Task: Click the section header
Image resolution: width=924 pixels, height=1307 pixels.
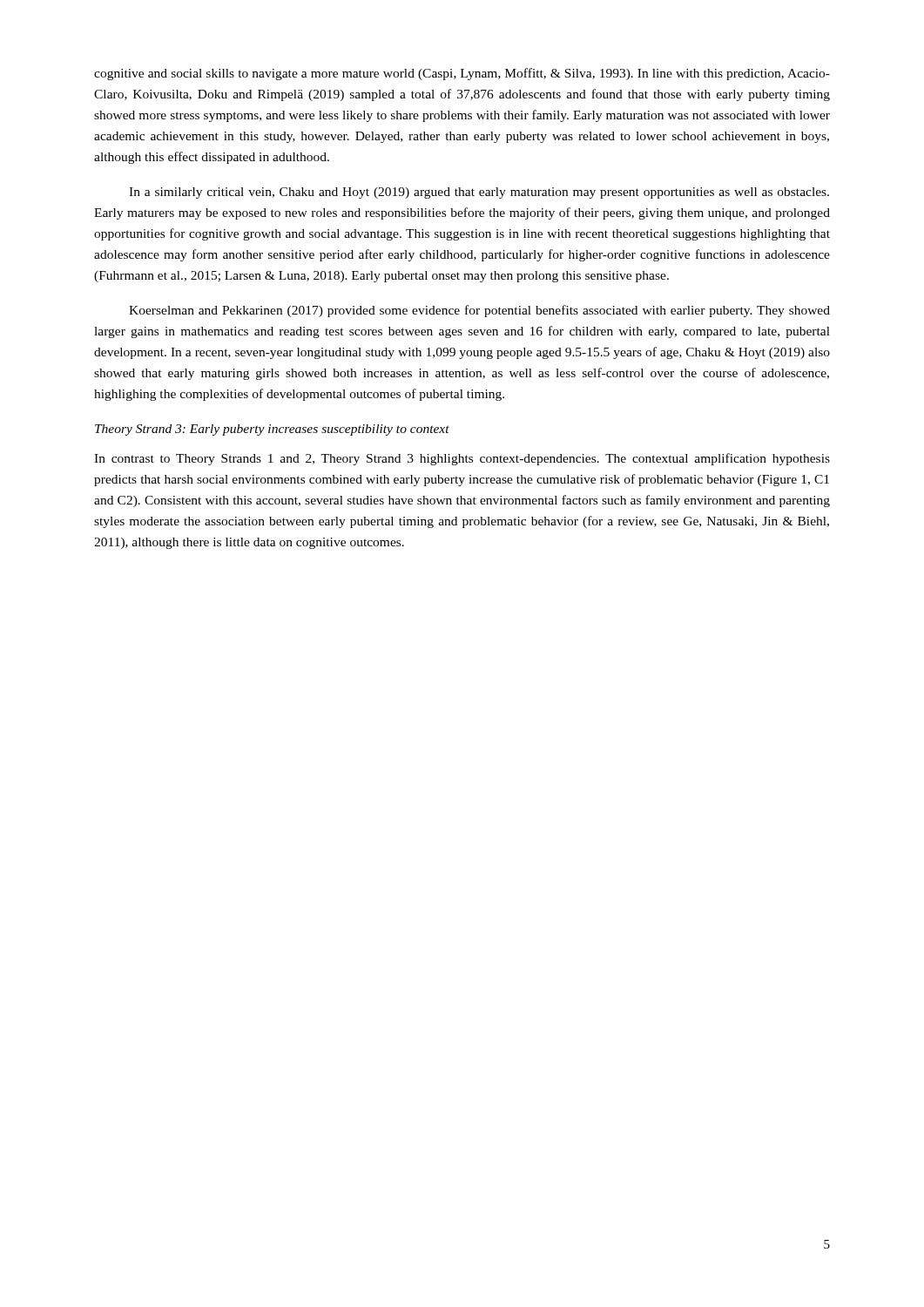Action: click(272, 428)
